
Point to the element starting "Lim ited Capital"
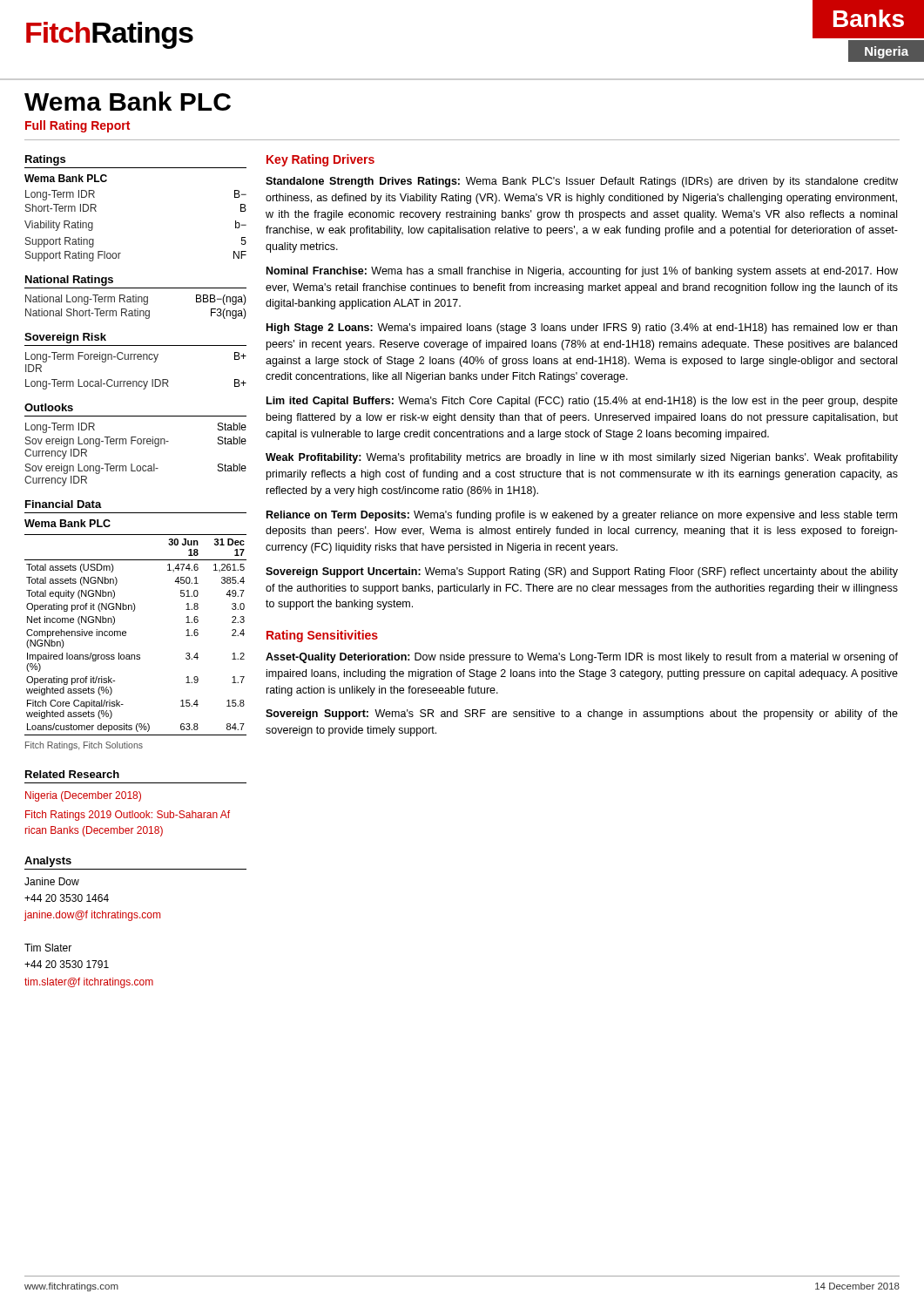[582, 417]
